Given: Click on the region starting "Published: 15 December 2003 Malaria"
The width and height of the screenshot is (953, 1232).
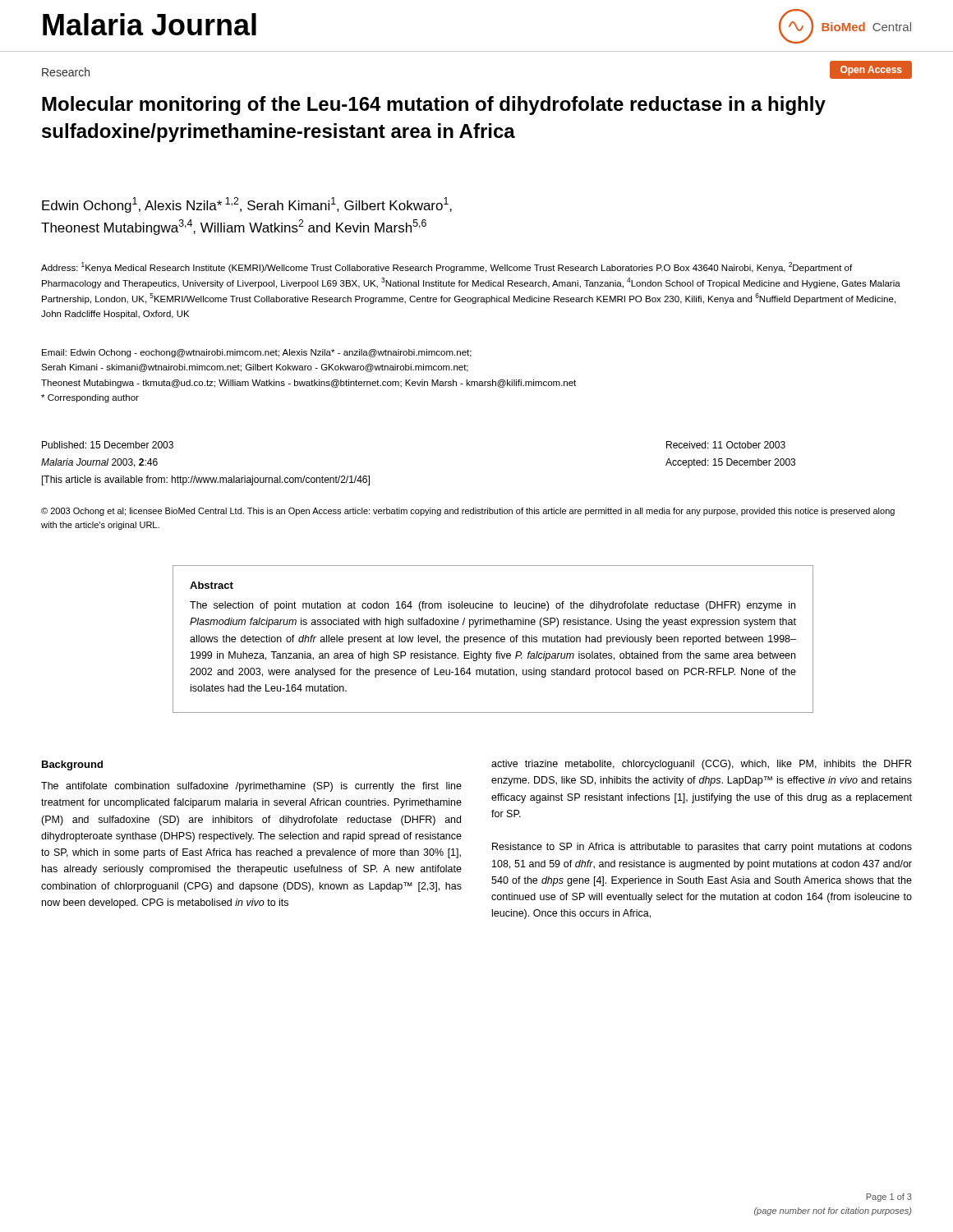Looking at the screenshot, I should coord(108,445).
